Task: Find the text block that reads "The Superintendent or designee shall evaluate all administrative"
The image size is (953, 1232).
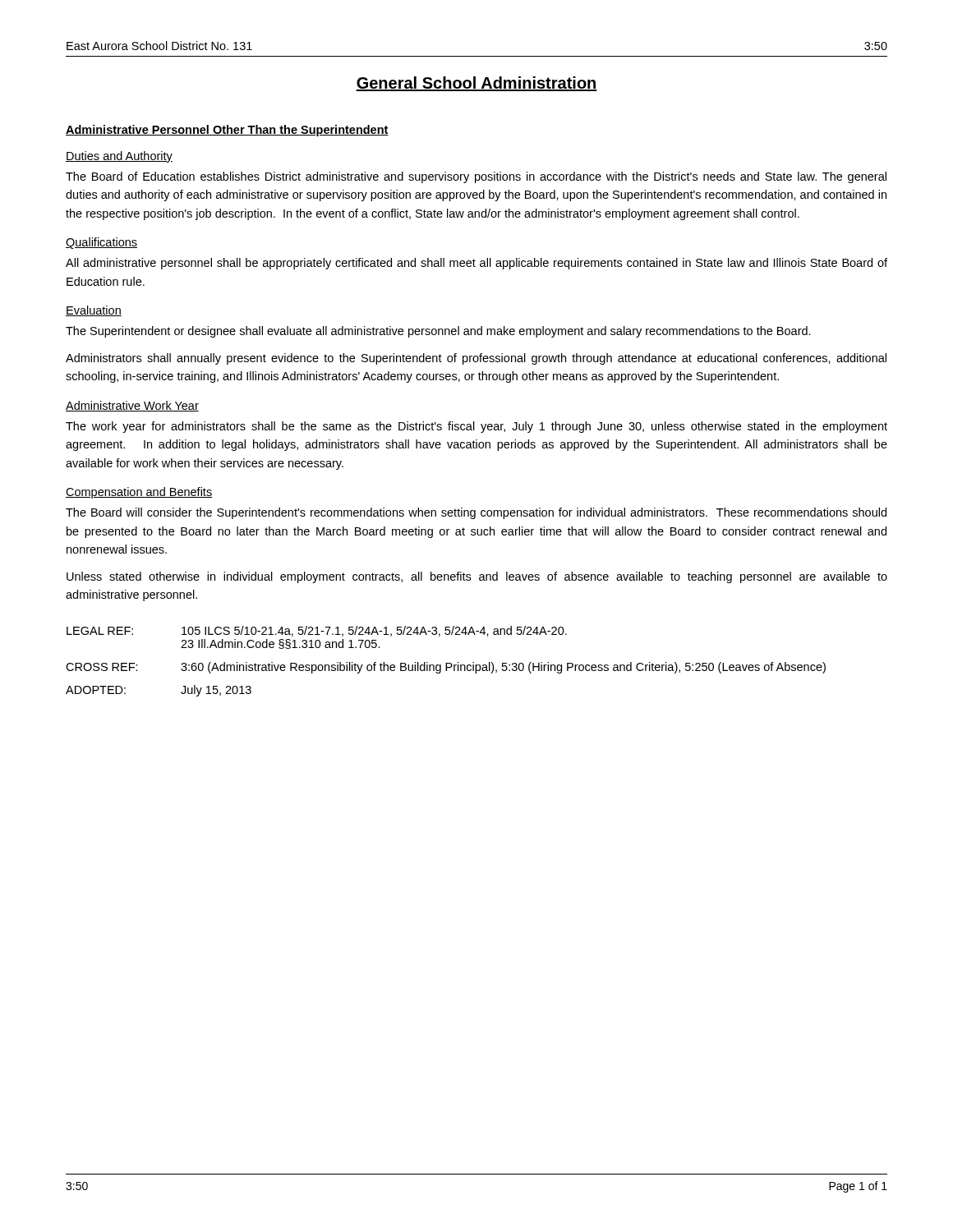Action: [x=439, y=331]
